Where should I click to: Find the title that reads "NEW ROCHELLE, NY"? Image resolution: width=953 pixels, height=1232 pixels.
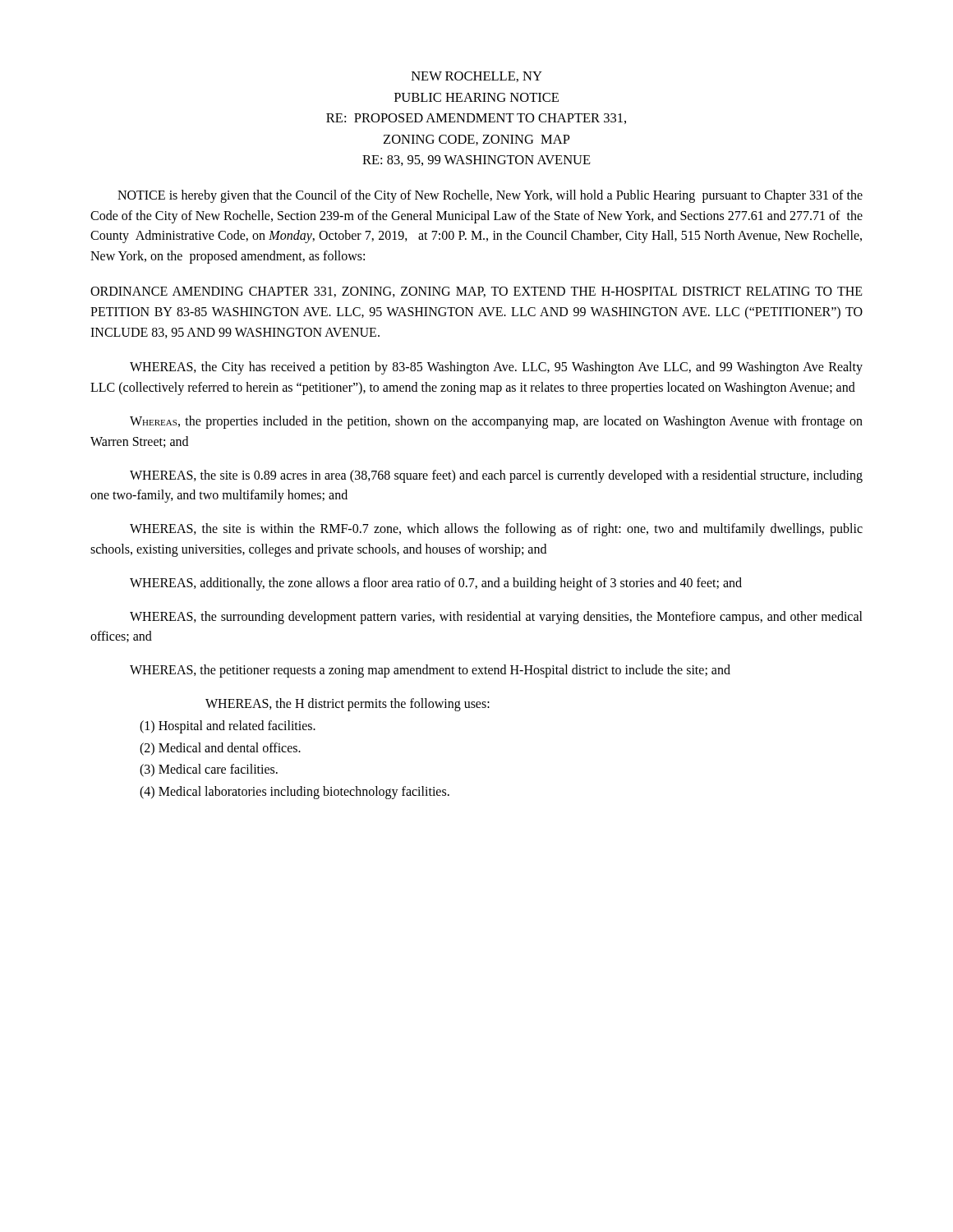pos(476,118)
